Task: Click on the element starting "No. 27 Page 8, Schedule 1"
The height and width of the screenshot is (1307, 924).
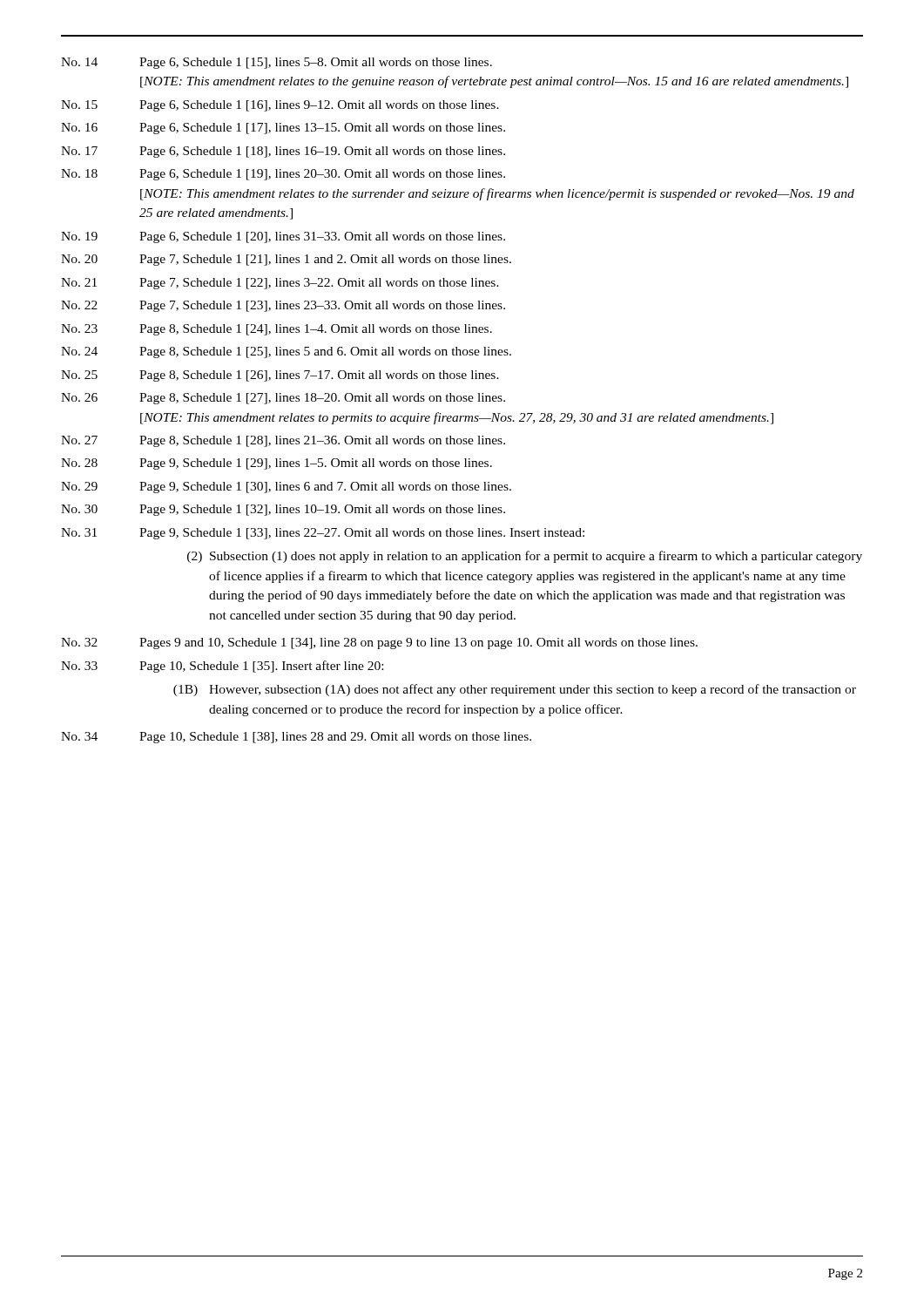Action: click(462, 440)
